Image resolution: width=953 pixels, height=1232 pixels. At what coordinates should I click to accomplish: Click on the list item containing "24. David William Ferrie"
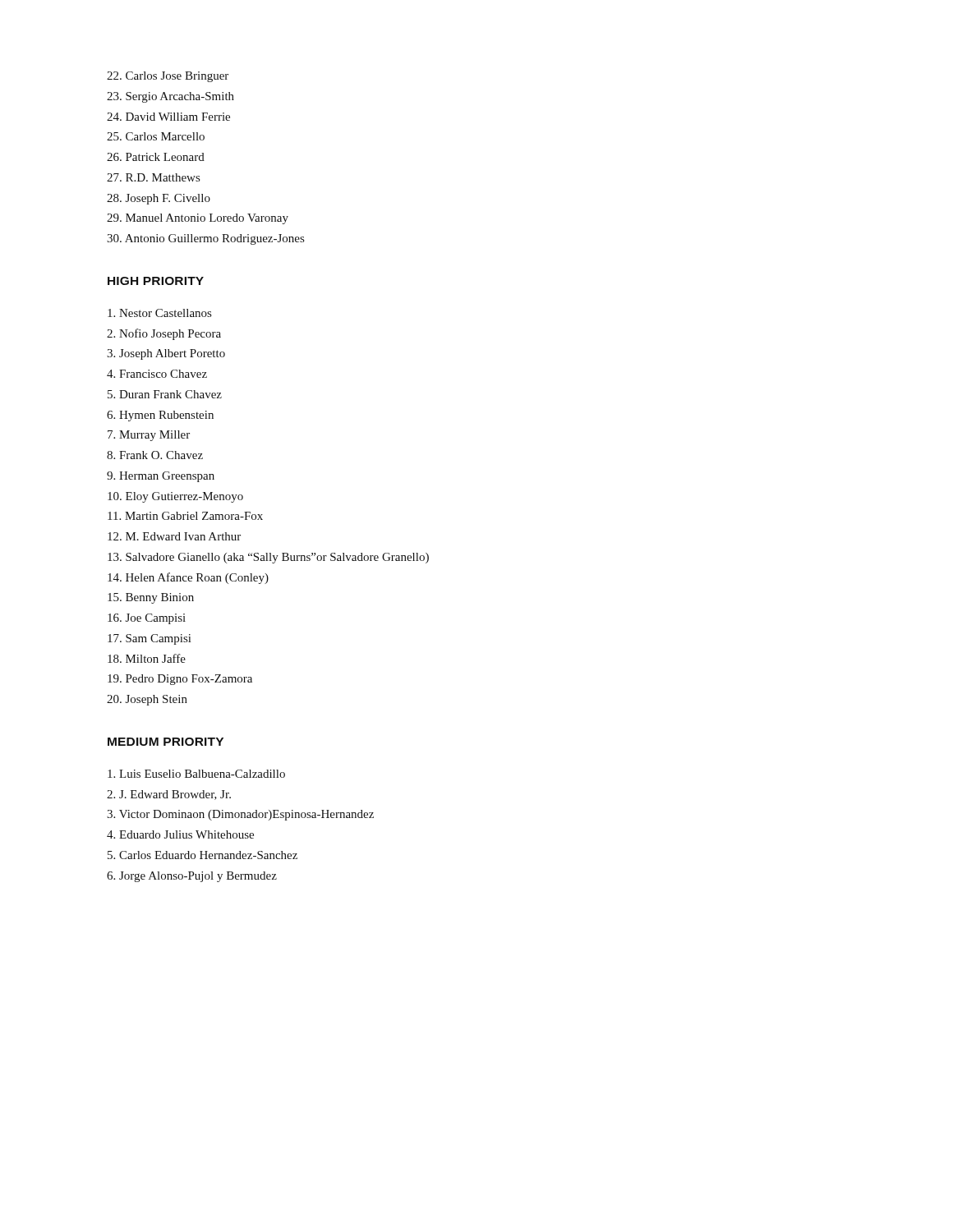coord(169,116)
